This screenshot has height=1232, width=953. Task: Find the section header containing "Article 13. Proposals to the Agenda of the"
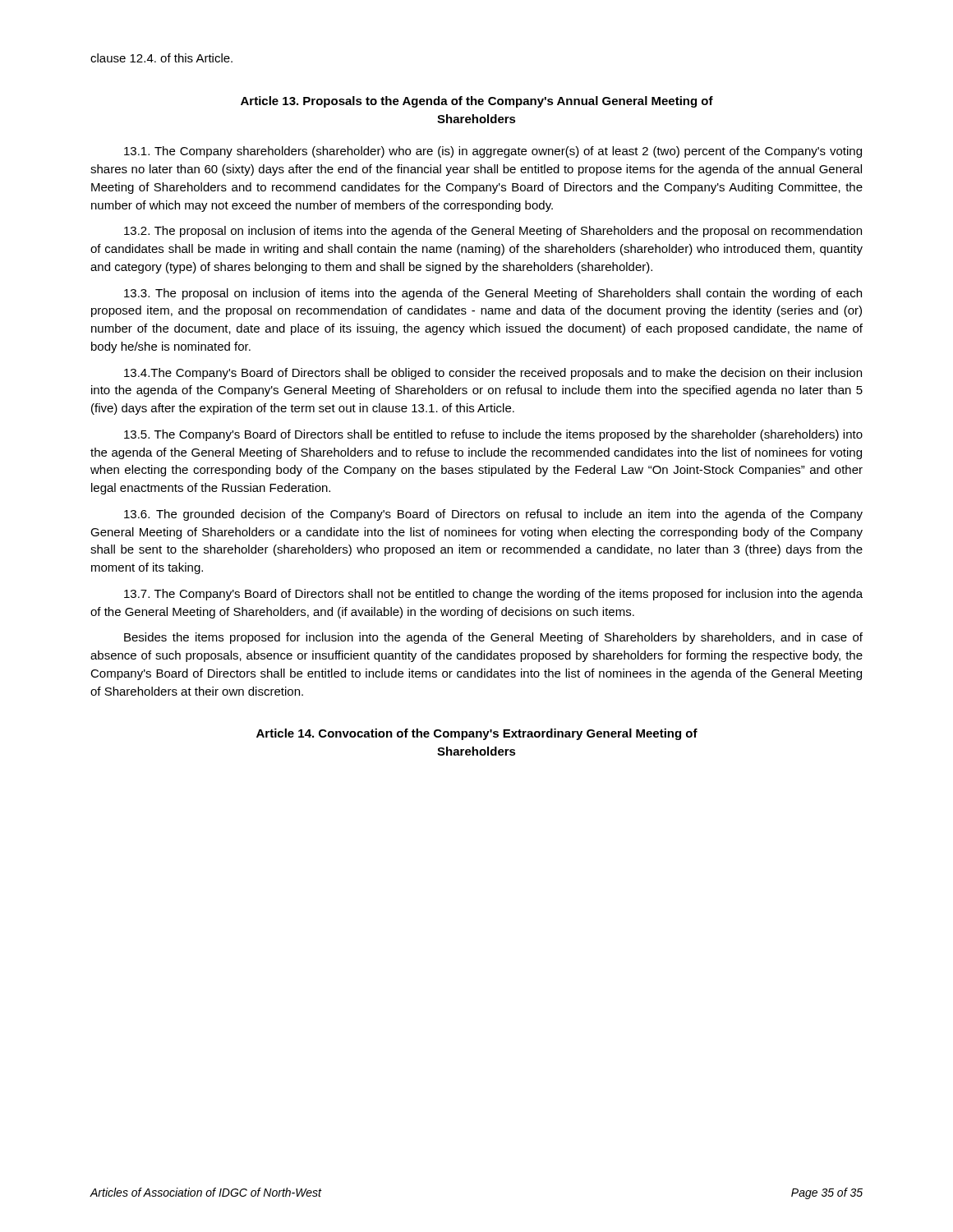click(476, 109)
